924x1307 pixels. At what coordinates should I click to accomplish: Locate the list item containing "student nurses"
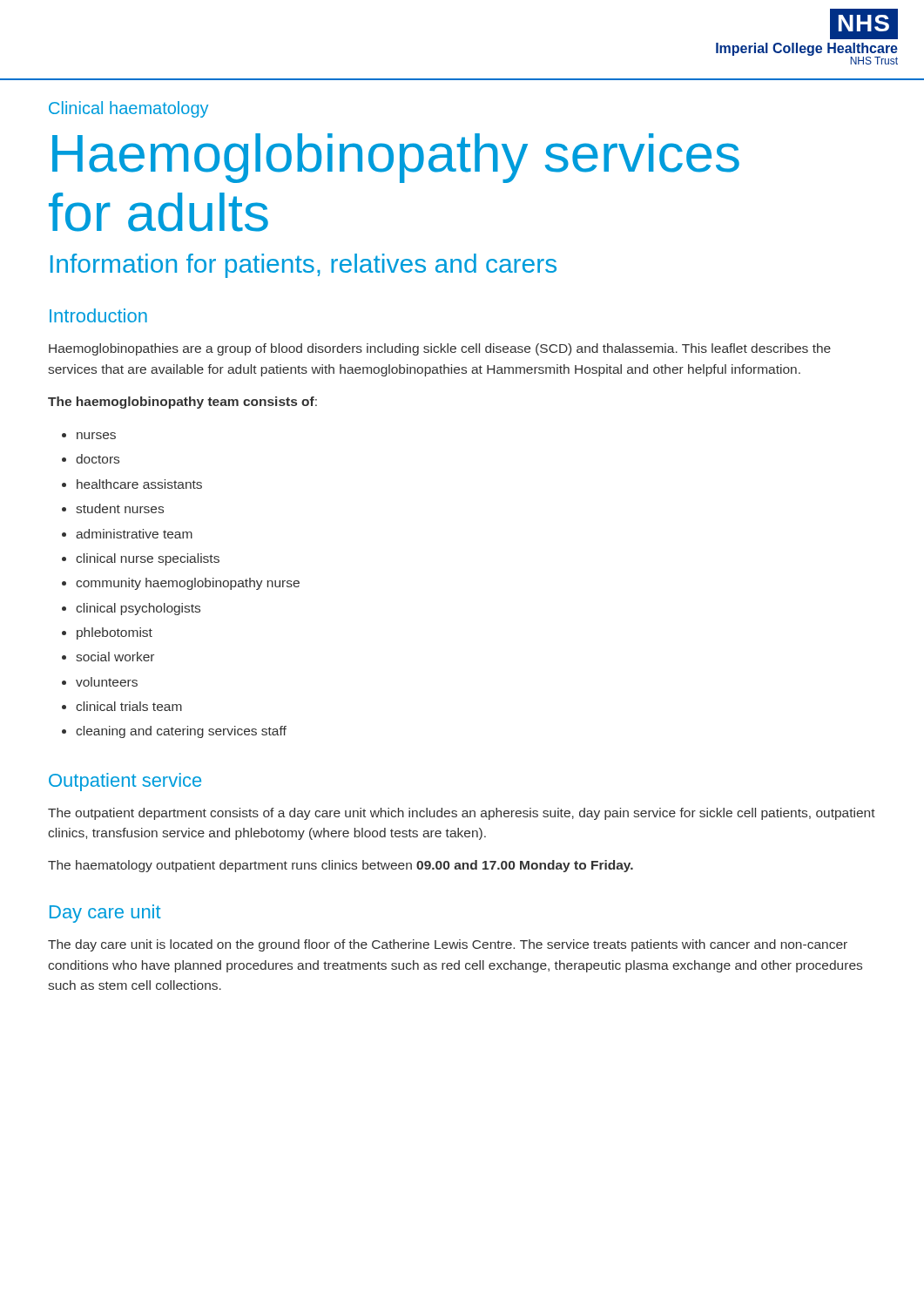(120, 509)
